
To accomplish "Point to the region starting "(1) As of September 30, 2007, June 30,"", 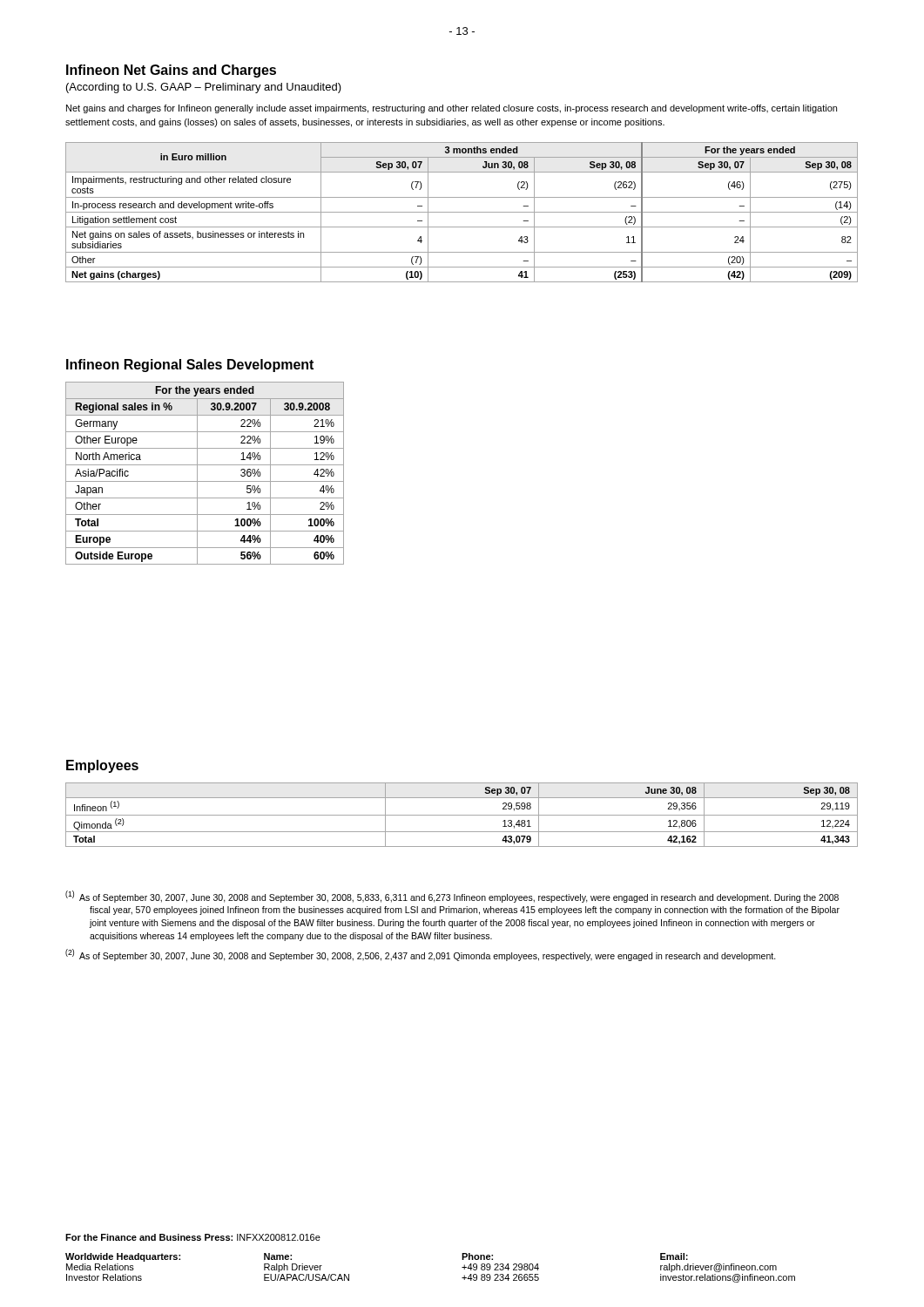I will click(x=452, y=915).
